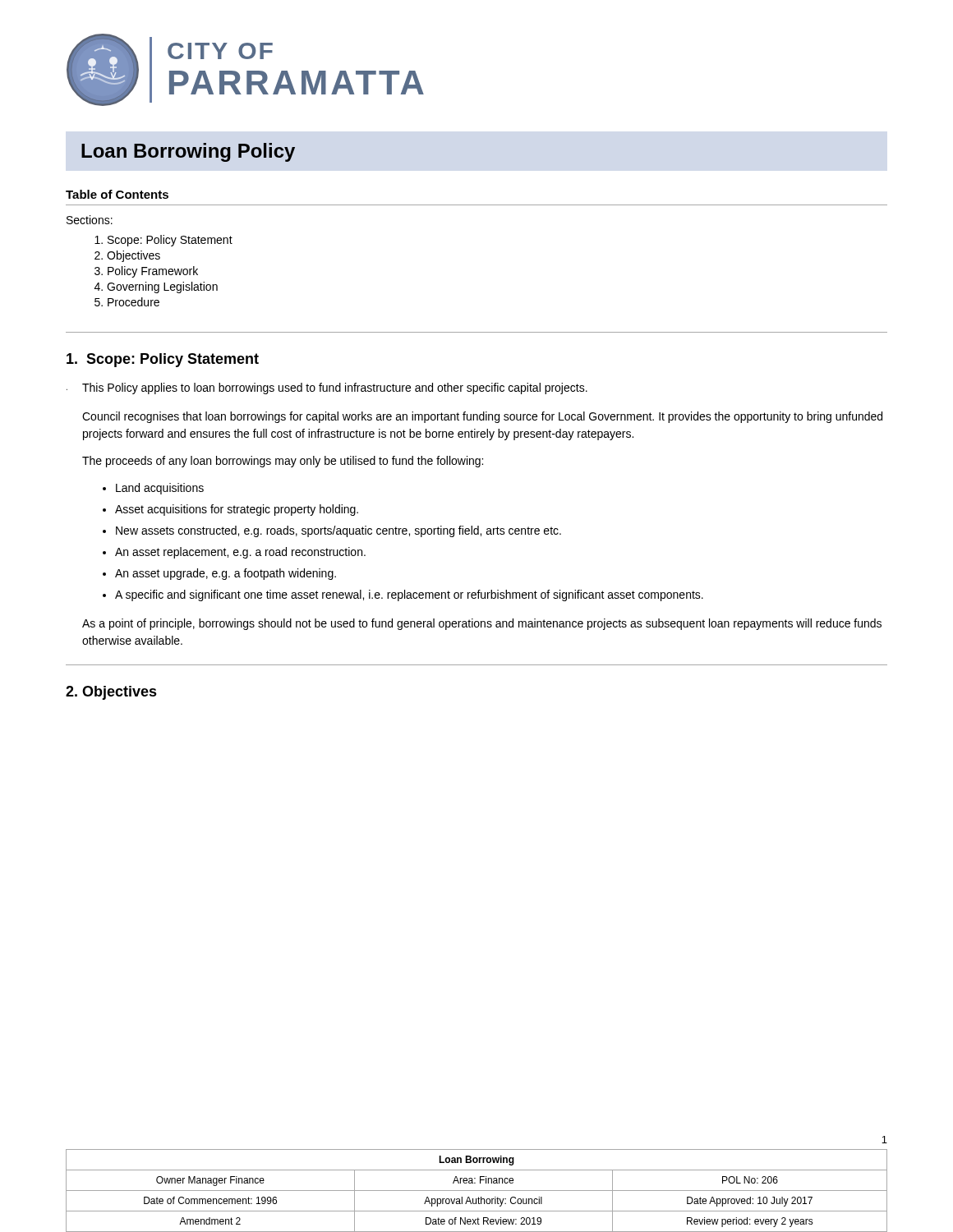Viewport: 953px width, 1232px height.
Task: Point to the block starting "A specific and significant"
Action: pyautogui.click(x=409, y=595)
